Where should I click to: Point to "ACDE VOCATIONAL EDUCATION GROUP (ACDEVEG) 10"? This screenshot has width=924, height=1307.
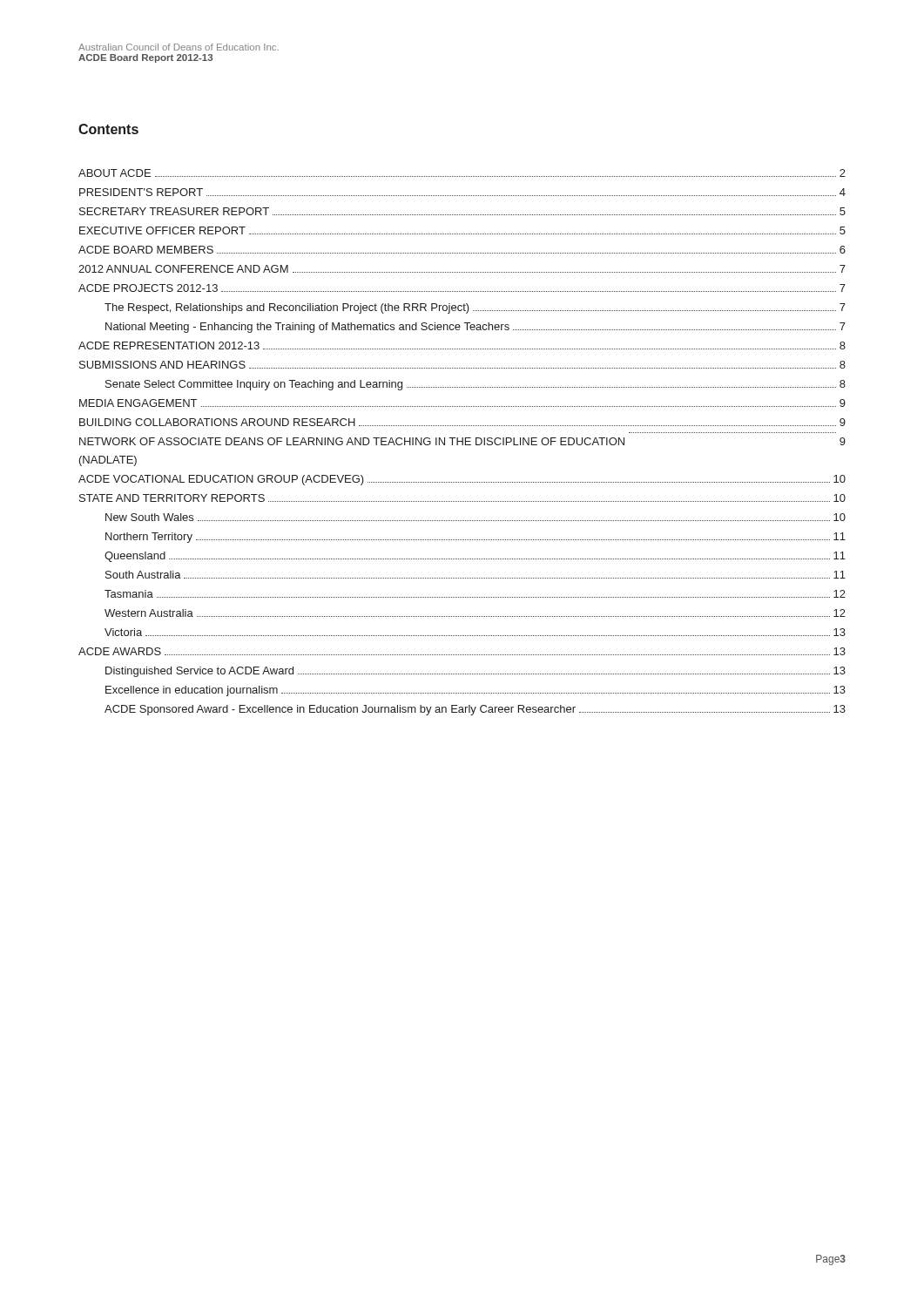[x=462, y=479]
